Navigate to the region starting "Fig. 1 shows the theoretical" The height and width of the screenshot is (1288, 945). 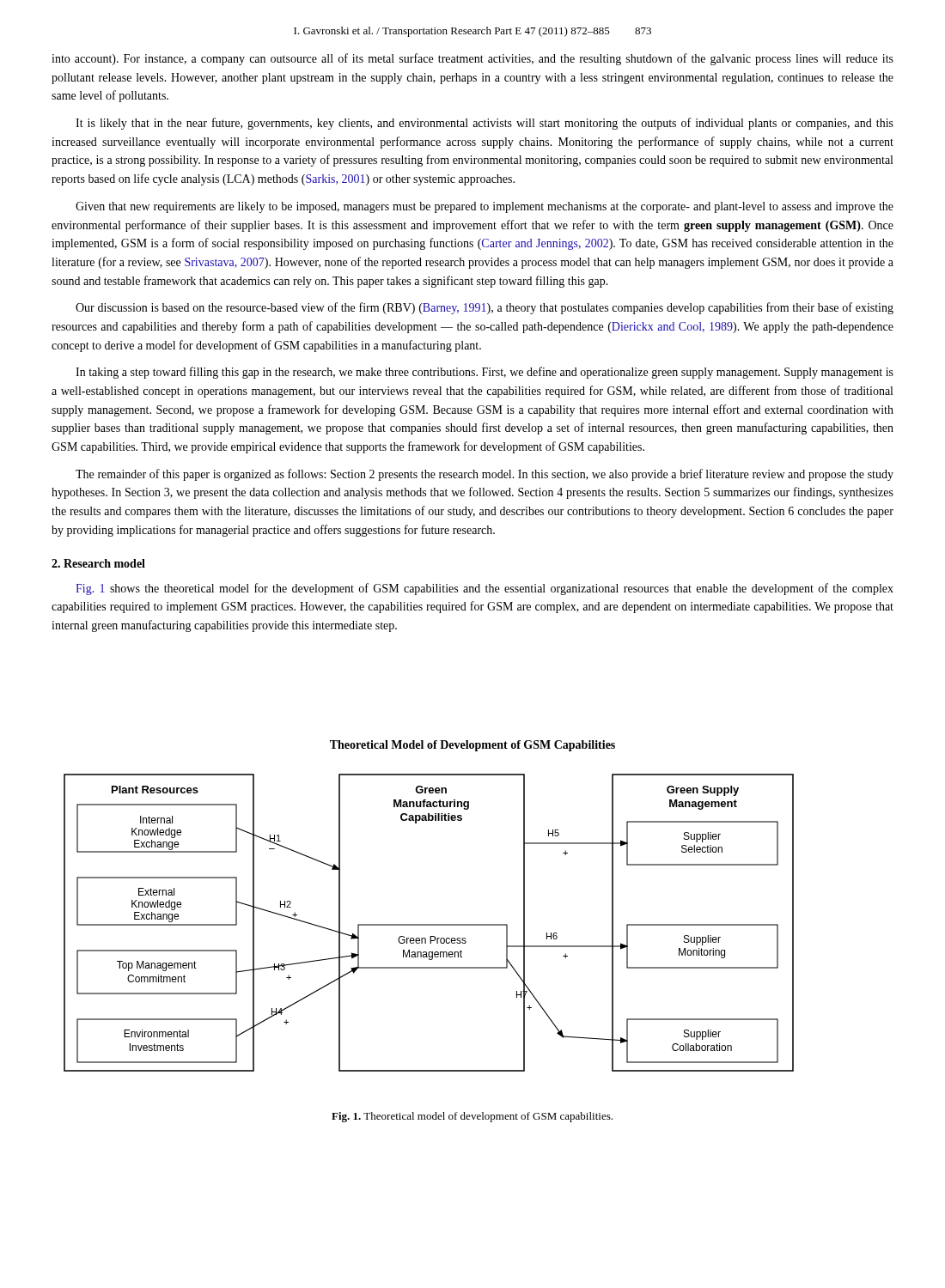472,607
